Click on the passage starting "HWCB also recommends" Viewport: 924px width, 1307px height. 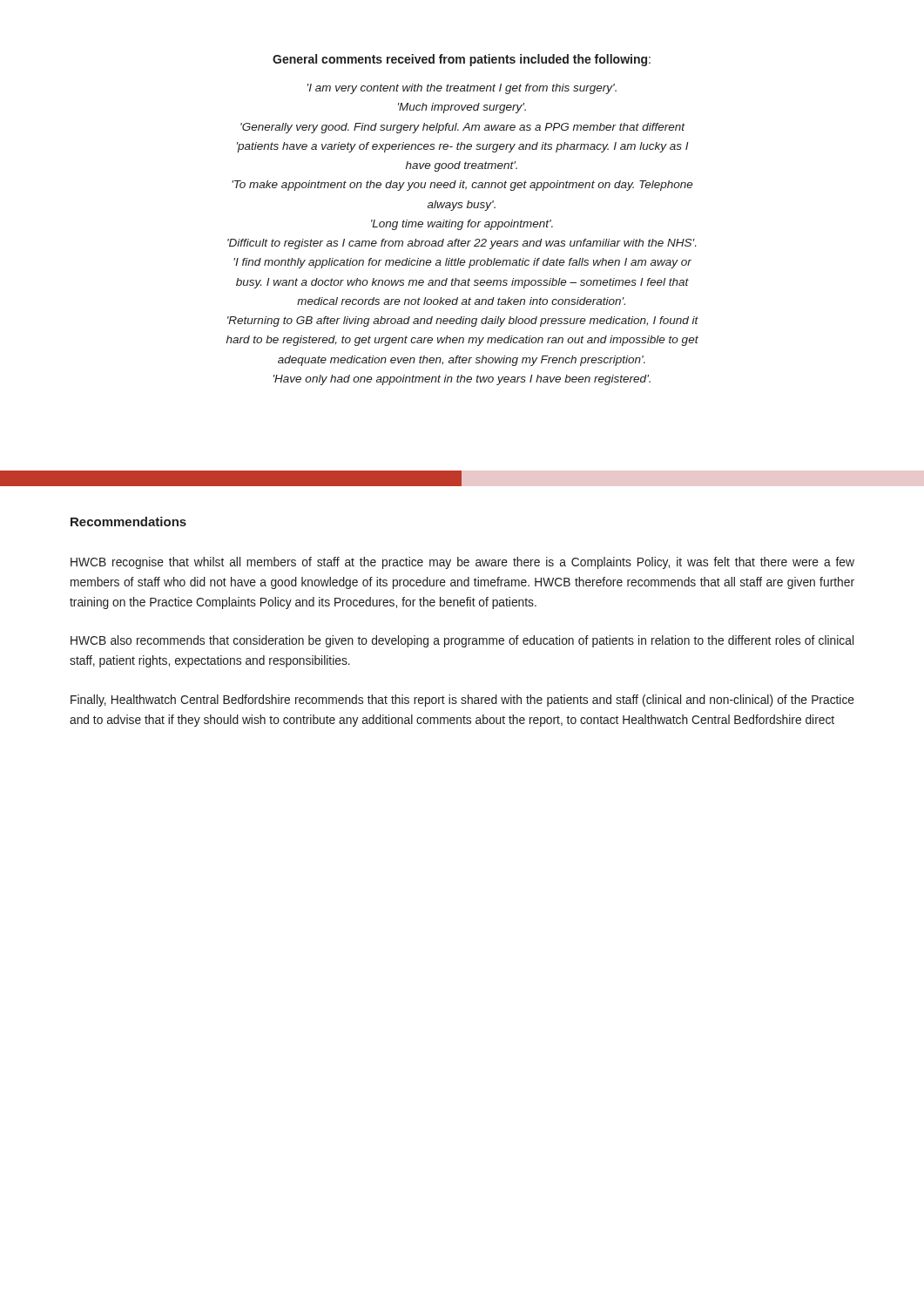[x=462, y=651]
